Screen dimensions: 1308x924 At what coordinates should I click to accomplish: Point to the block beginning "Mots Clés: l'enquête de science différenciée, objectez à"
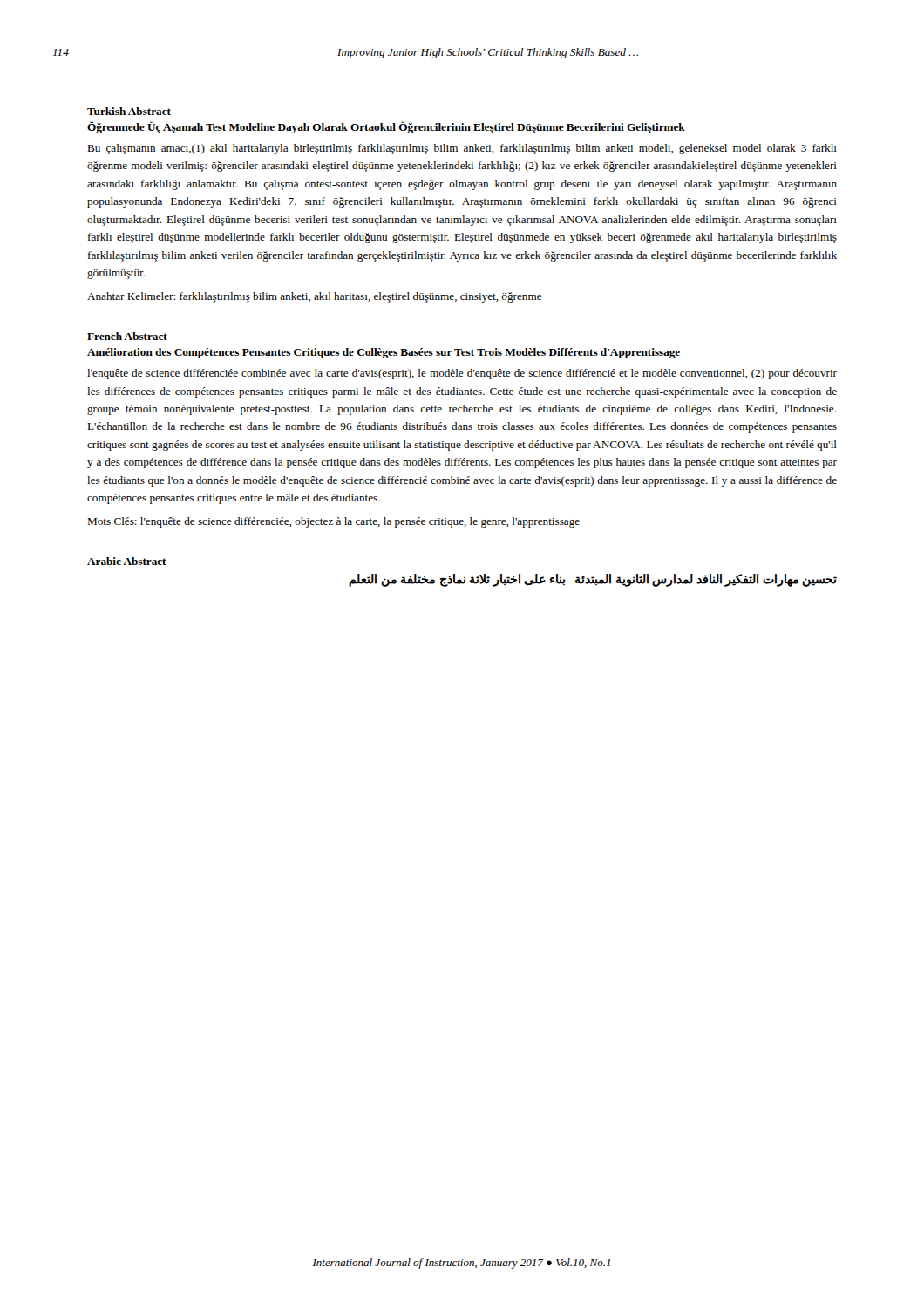(333, 521)
